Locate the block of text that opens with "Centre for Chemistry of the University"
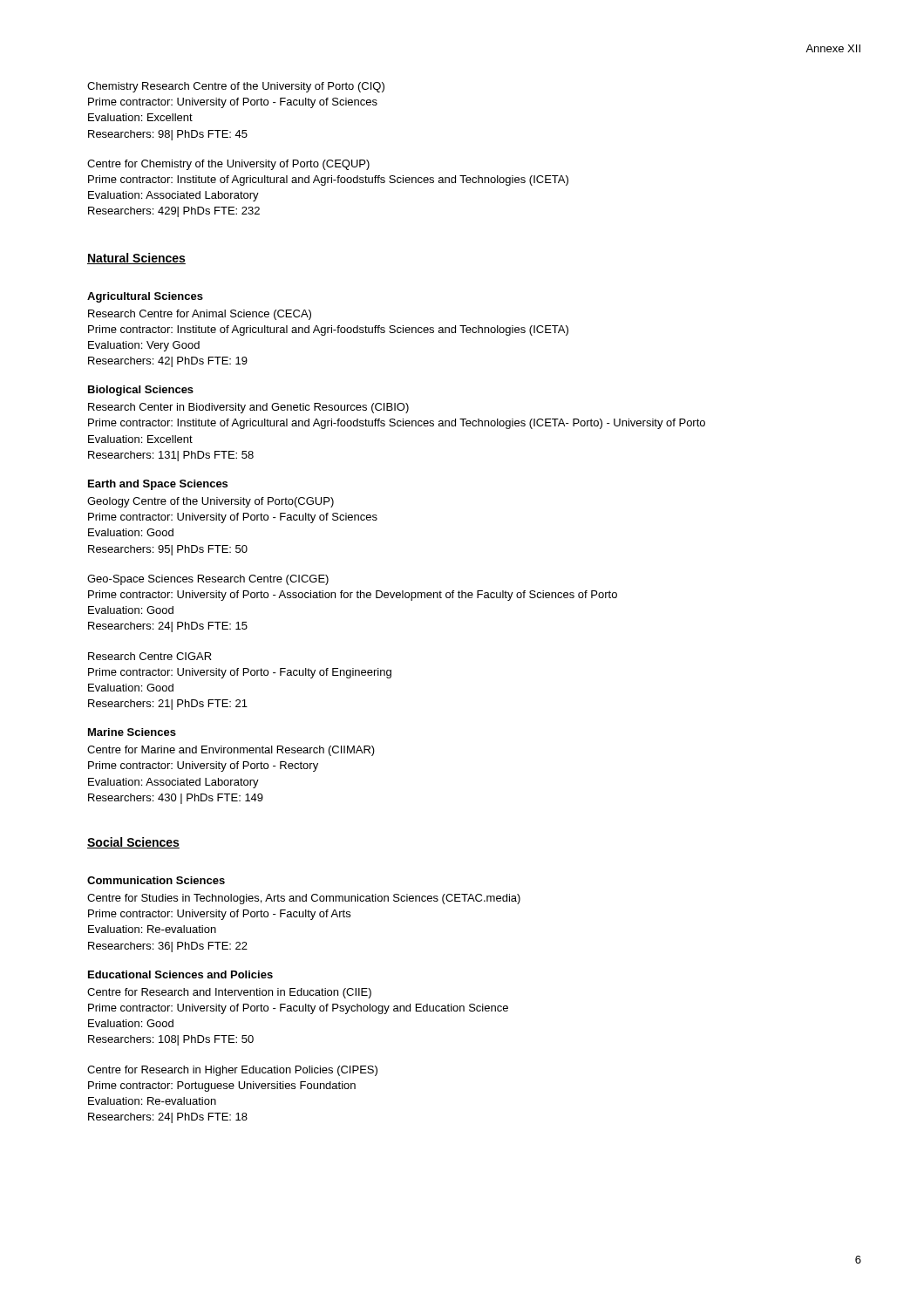This screenshot has height=1308, width=924. click(x=328, y=187)
